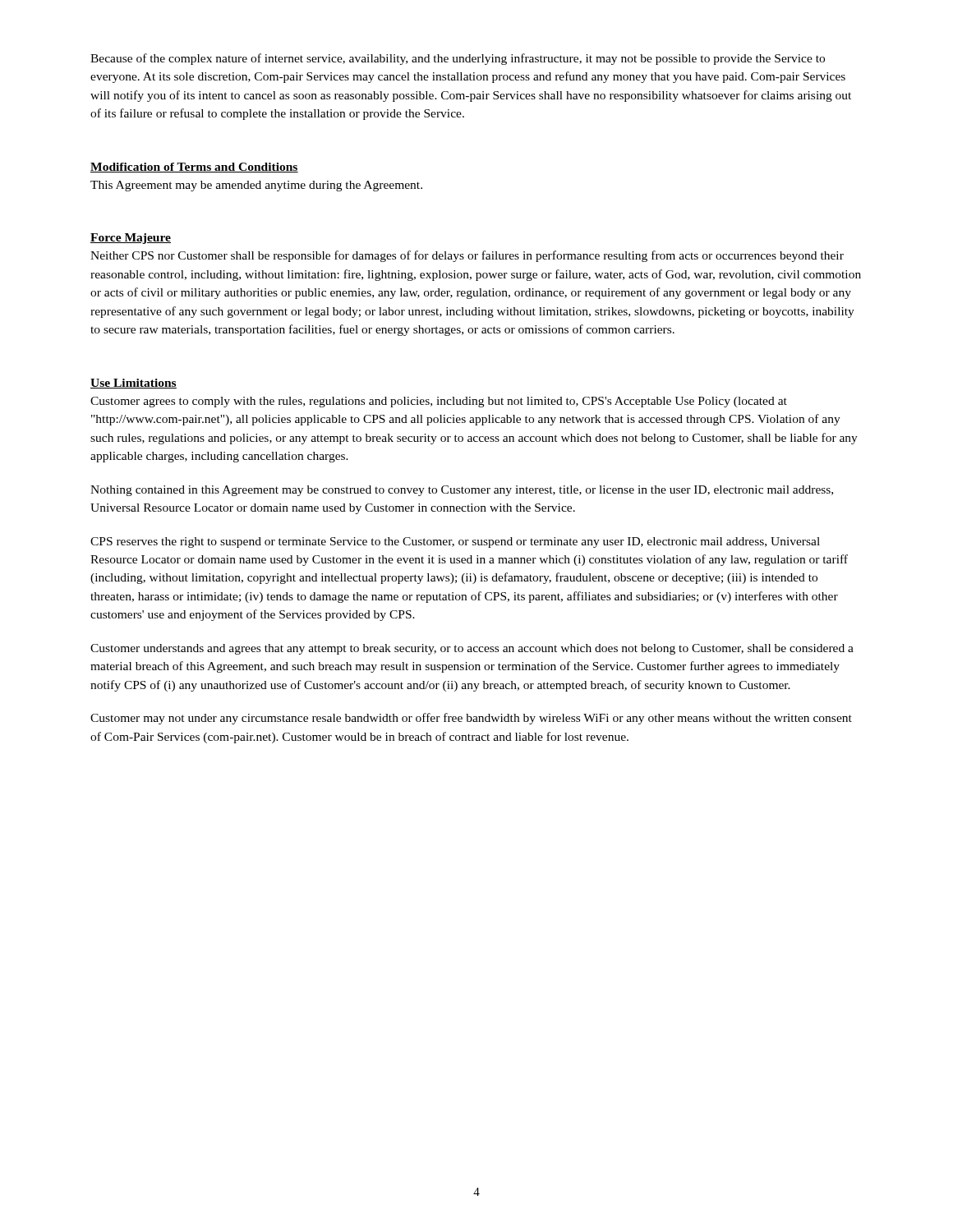Click on the passage starting "Because of the"
953x1232 pixels.
pos(471,86)
